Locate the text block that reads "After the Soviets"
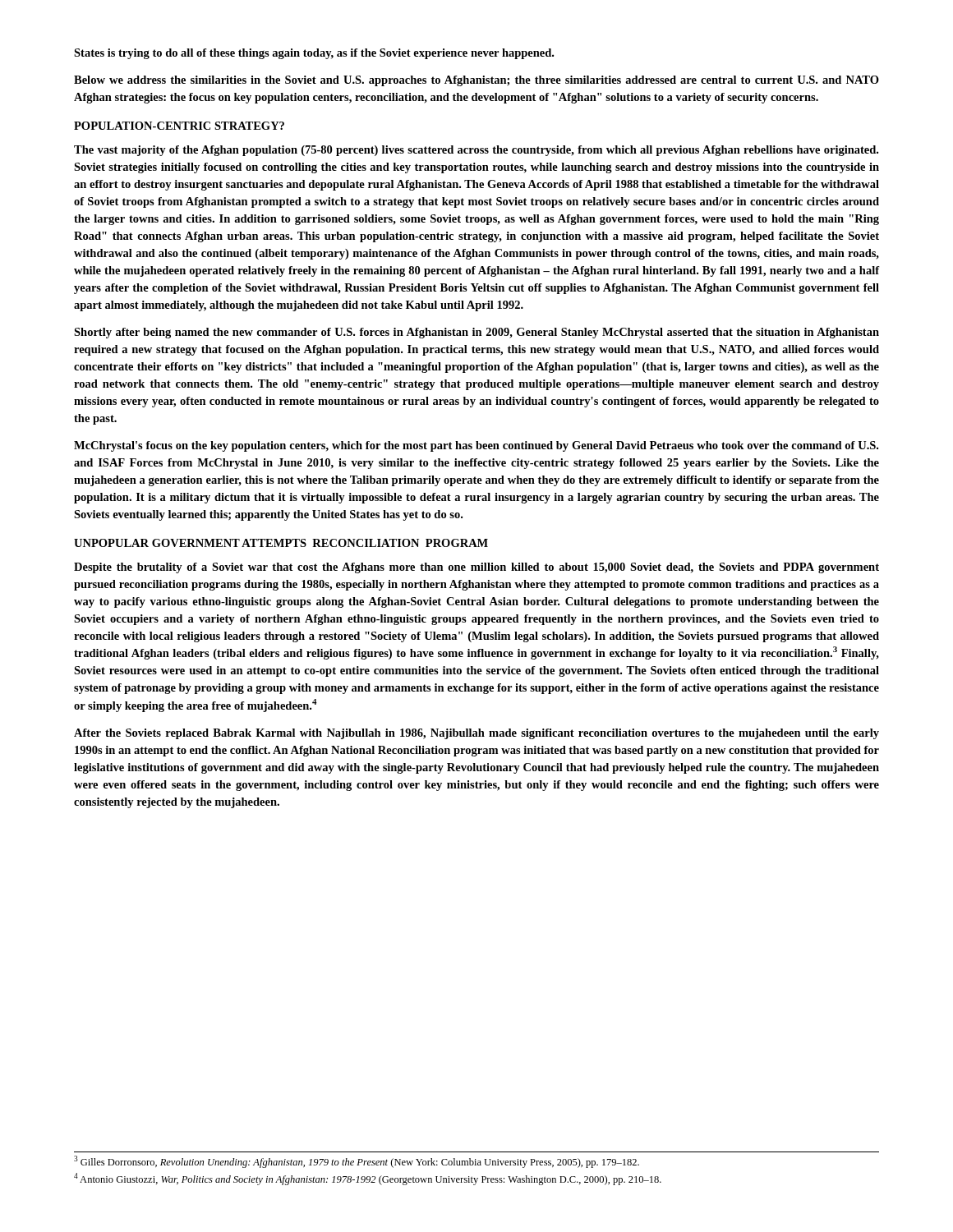This screenshot has height=1232, width=953. pyautogui.click(x=476, y=767)
